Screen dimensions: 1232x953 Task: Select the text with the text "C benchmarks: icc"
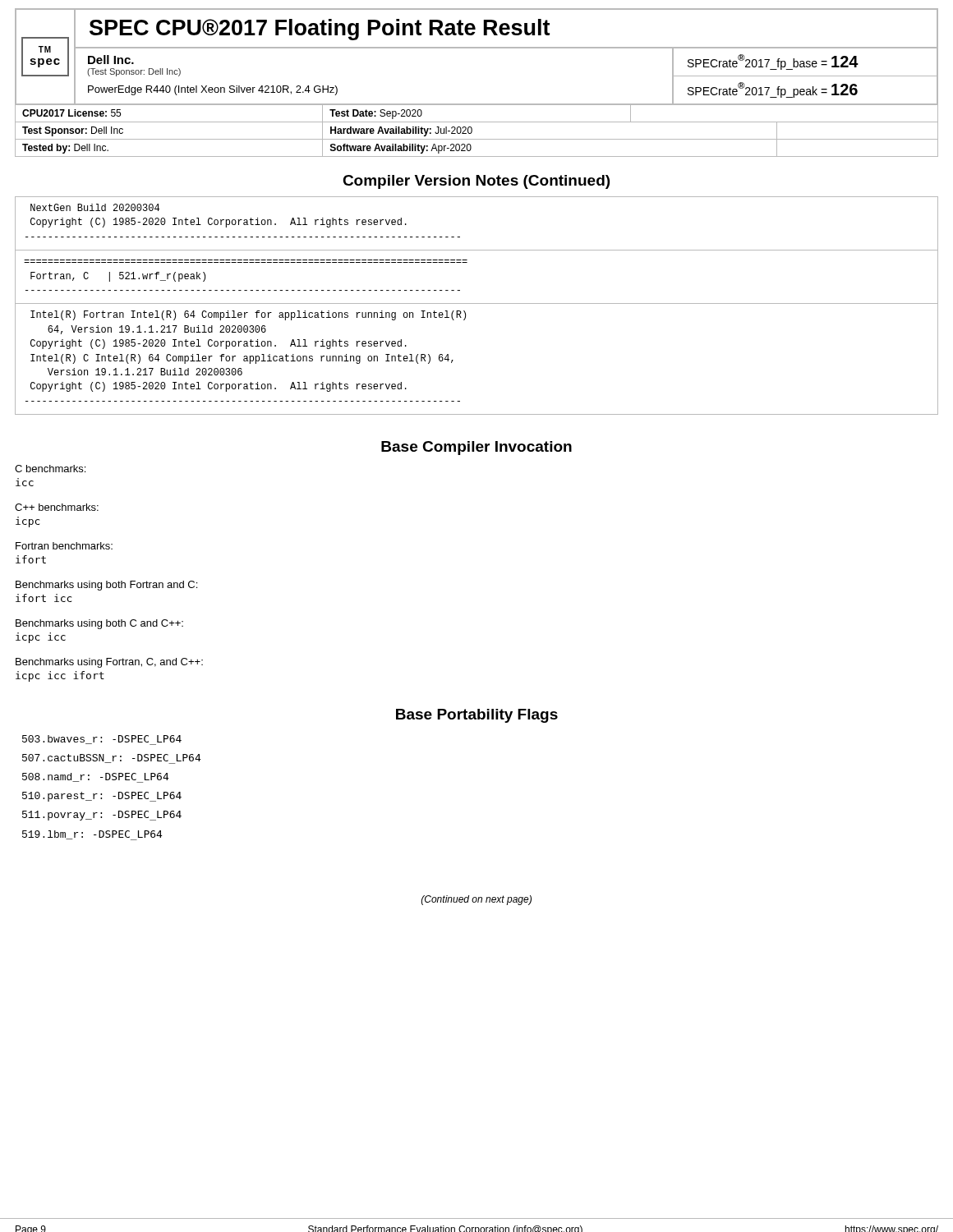(x=50, y=469)
